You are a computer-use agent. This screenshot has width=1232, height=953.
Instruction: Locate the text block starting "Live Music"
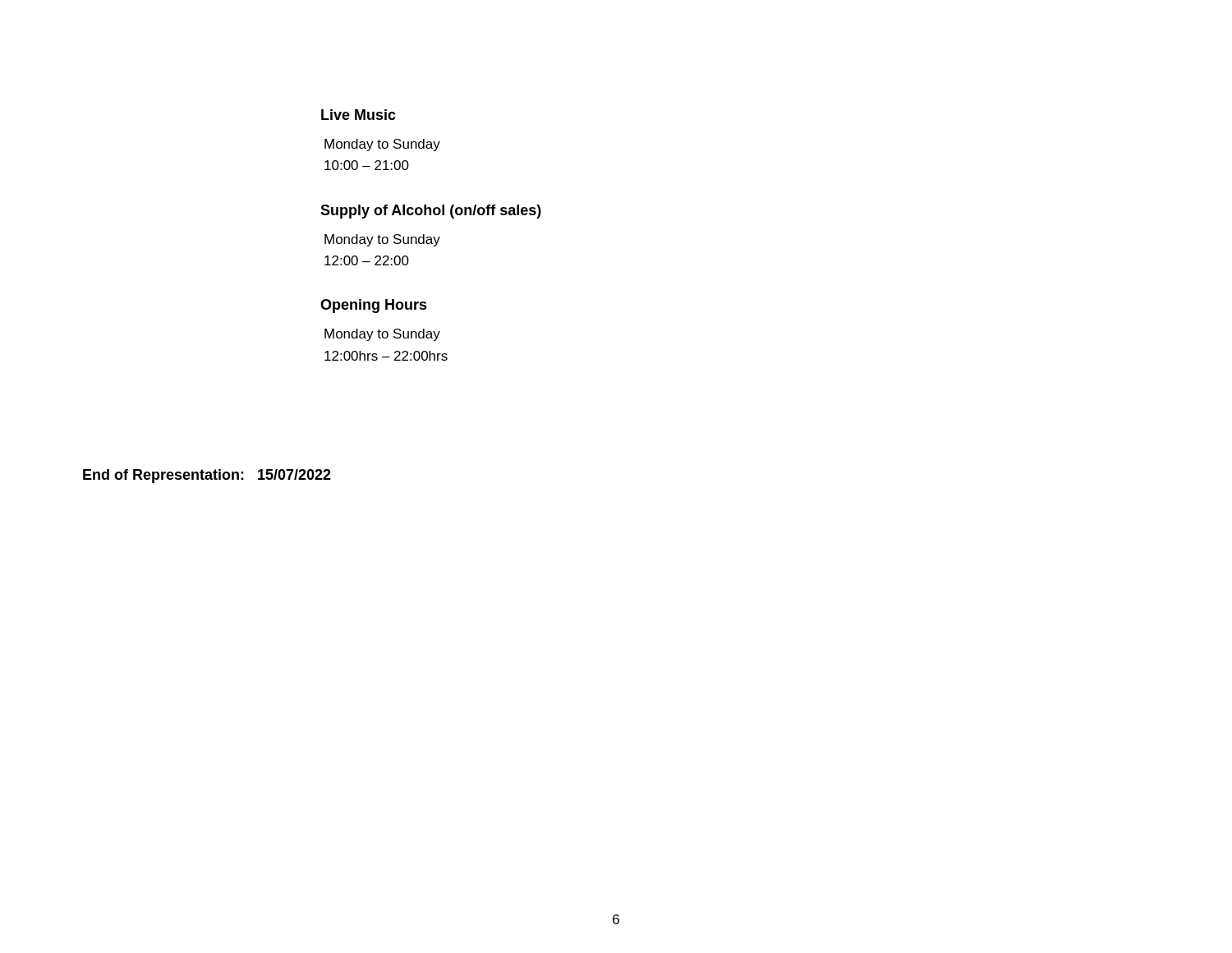coord(358,115)
